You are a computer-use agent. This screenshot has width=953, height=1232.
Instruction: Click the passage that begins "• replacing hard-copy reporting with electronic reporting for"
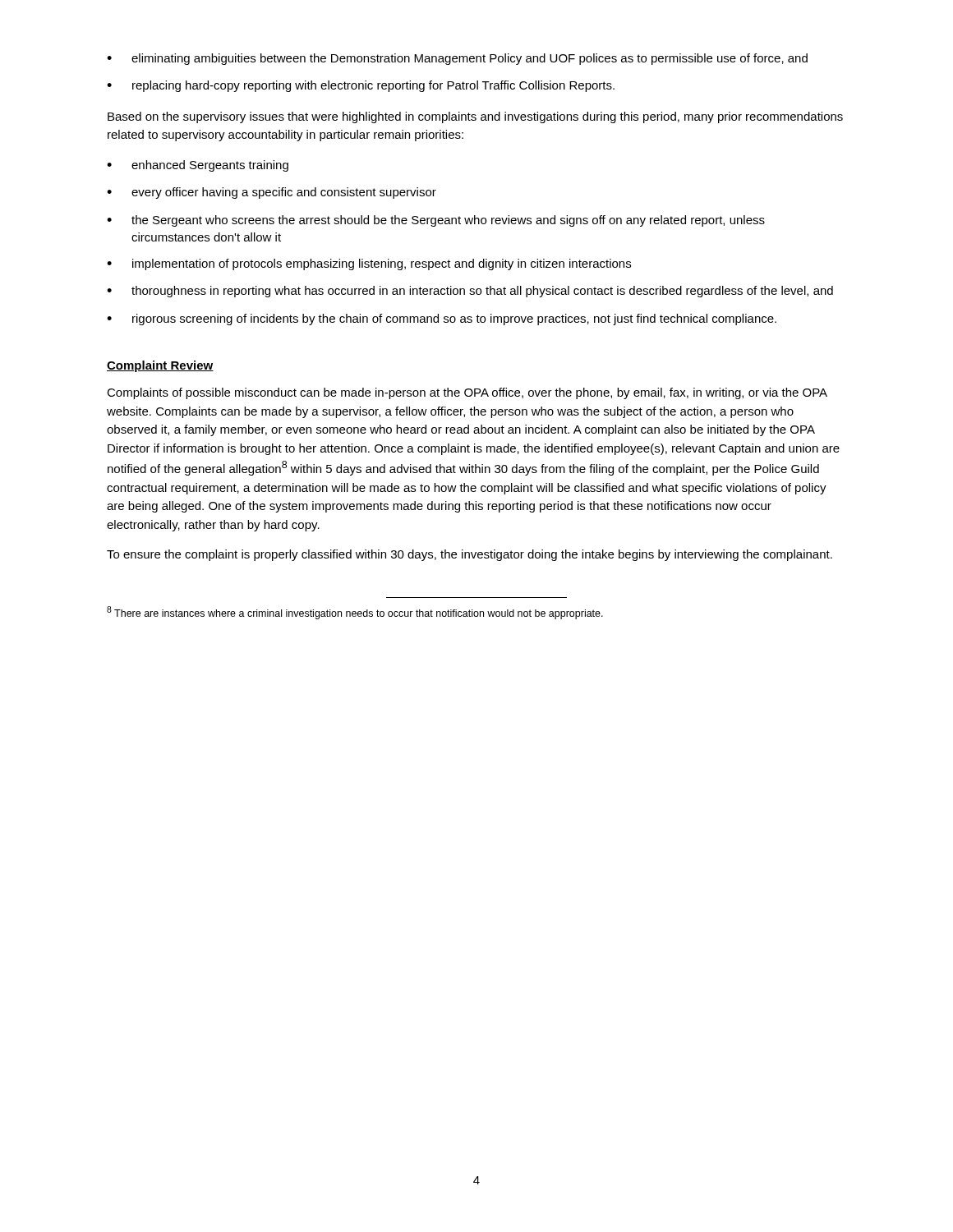(x=476, y=86)
